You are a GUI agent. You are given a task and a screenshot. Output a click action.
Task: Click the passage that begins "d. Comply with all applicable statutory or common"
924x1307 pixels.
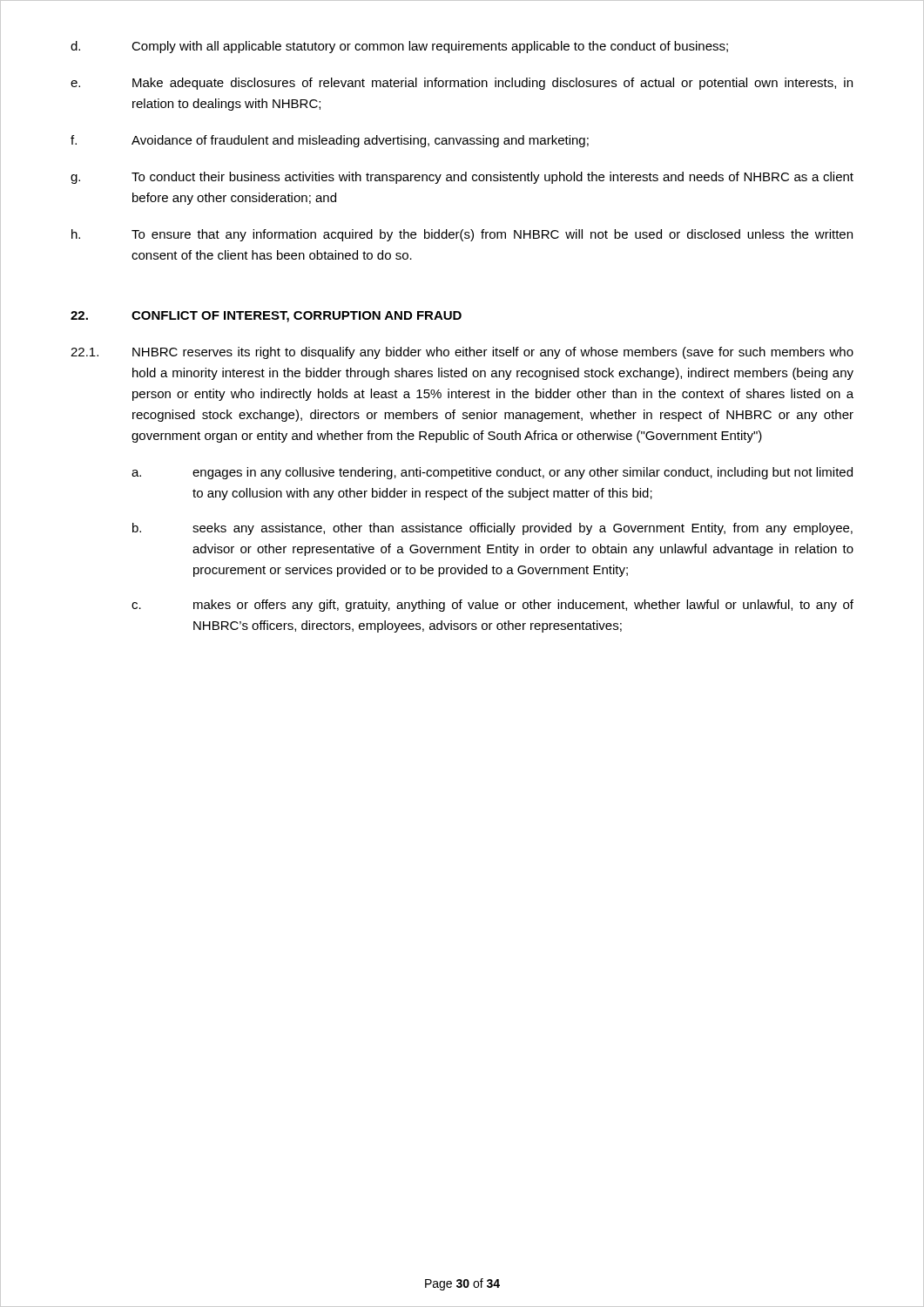pyautogui.click(x=462, y=46)
